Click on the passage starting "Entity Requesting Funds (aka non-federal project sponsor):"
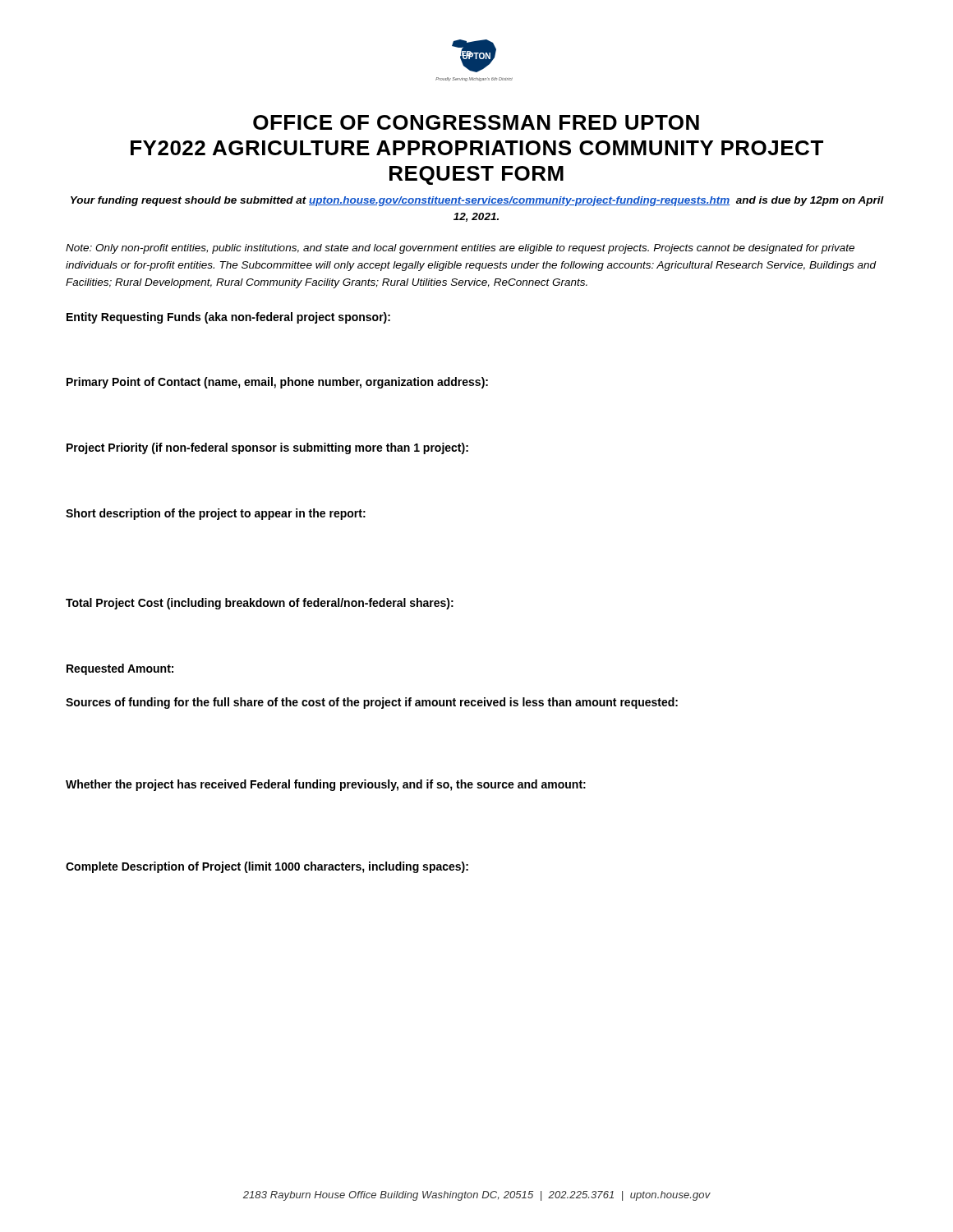The height and width of the screenshot is (1232, 953). 228,317
